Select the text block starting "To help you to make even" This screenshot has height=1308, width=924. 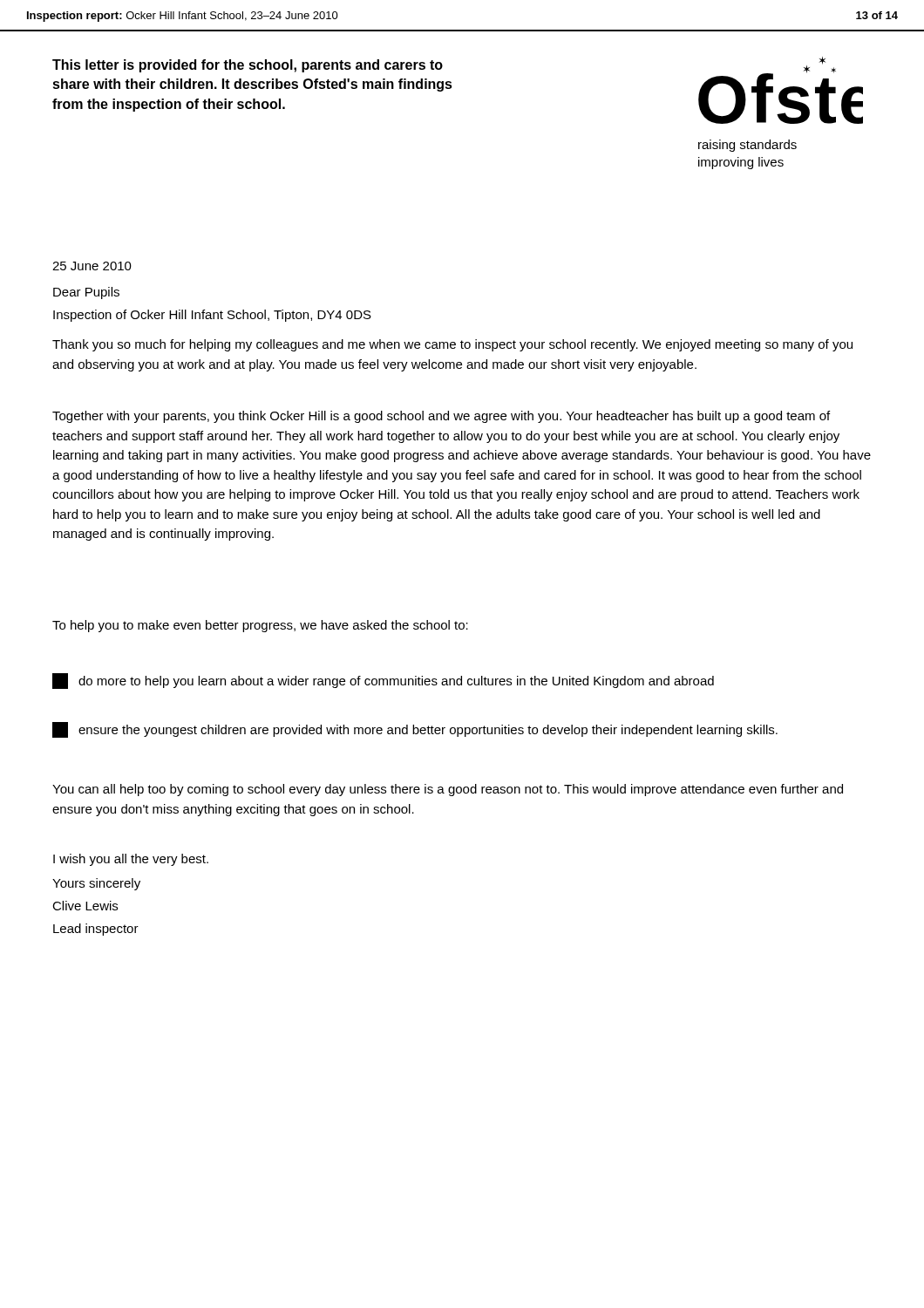click(x=261, y=625)
